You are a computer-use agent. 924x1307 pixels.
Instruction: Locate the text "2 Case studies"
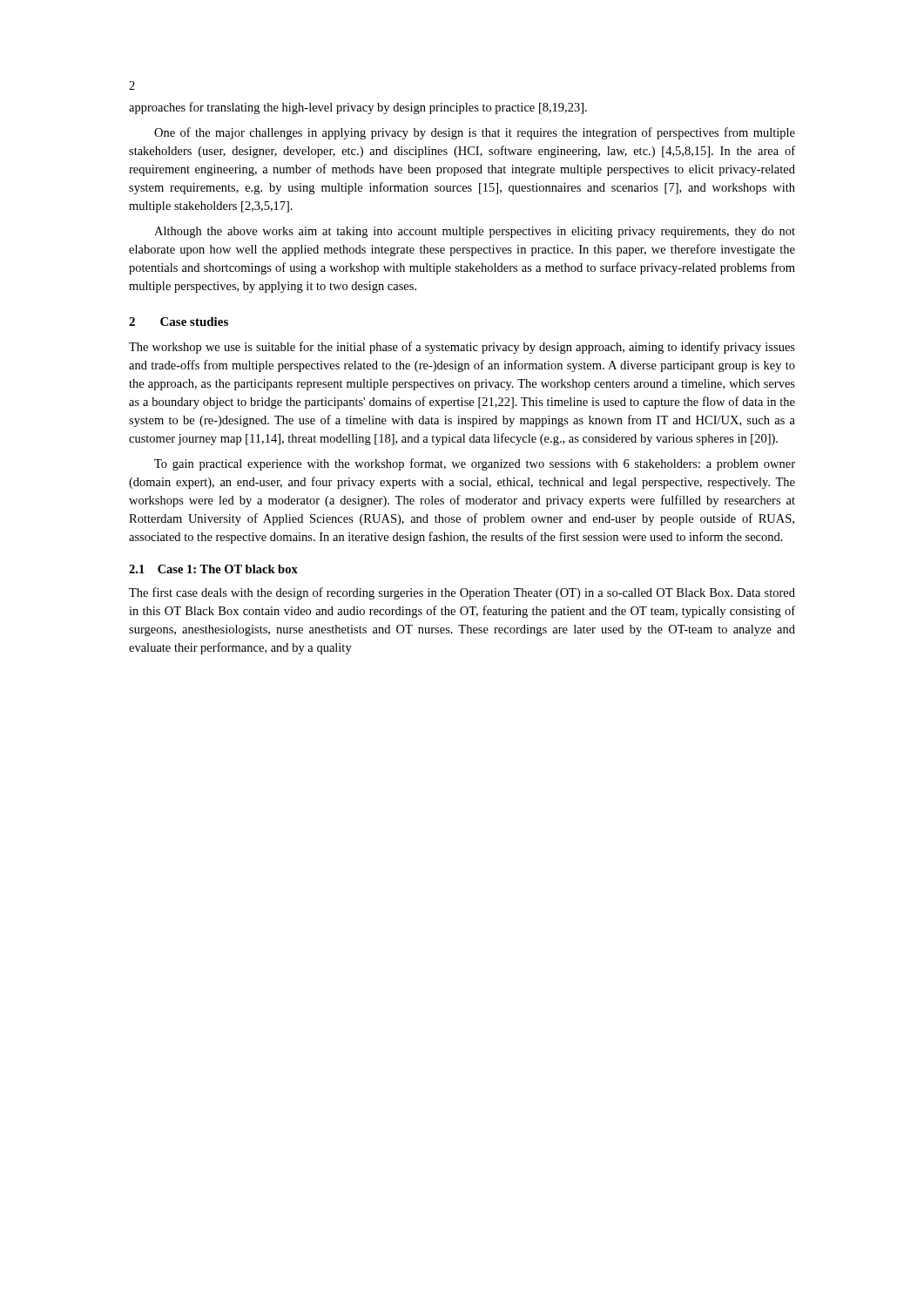179,322
